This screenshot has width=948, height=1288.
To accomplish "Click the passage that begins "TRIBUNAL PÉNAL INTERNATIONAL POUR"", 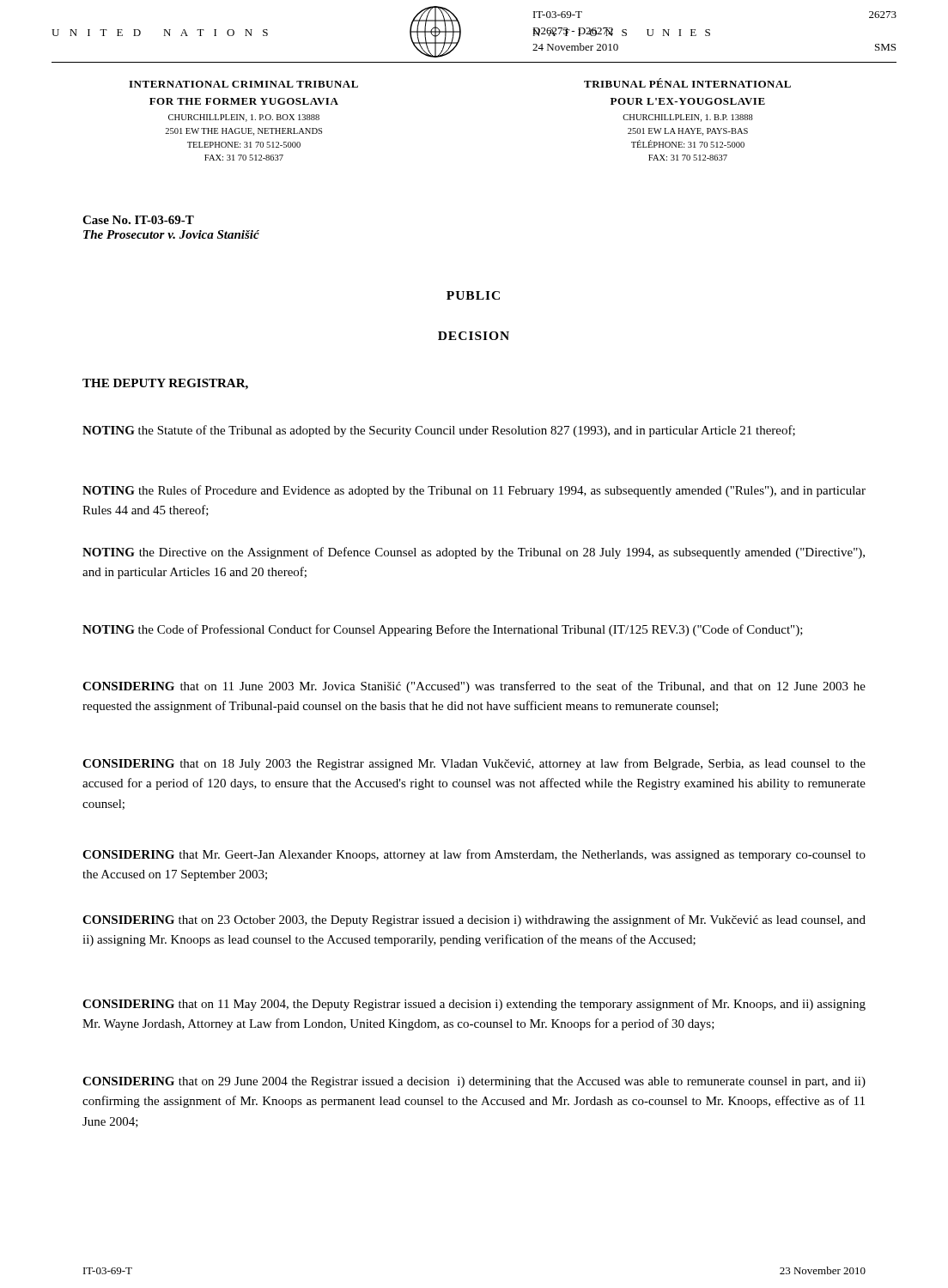I will point(688,120).
